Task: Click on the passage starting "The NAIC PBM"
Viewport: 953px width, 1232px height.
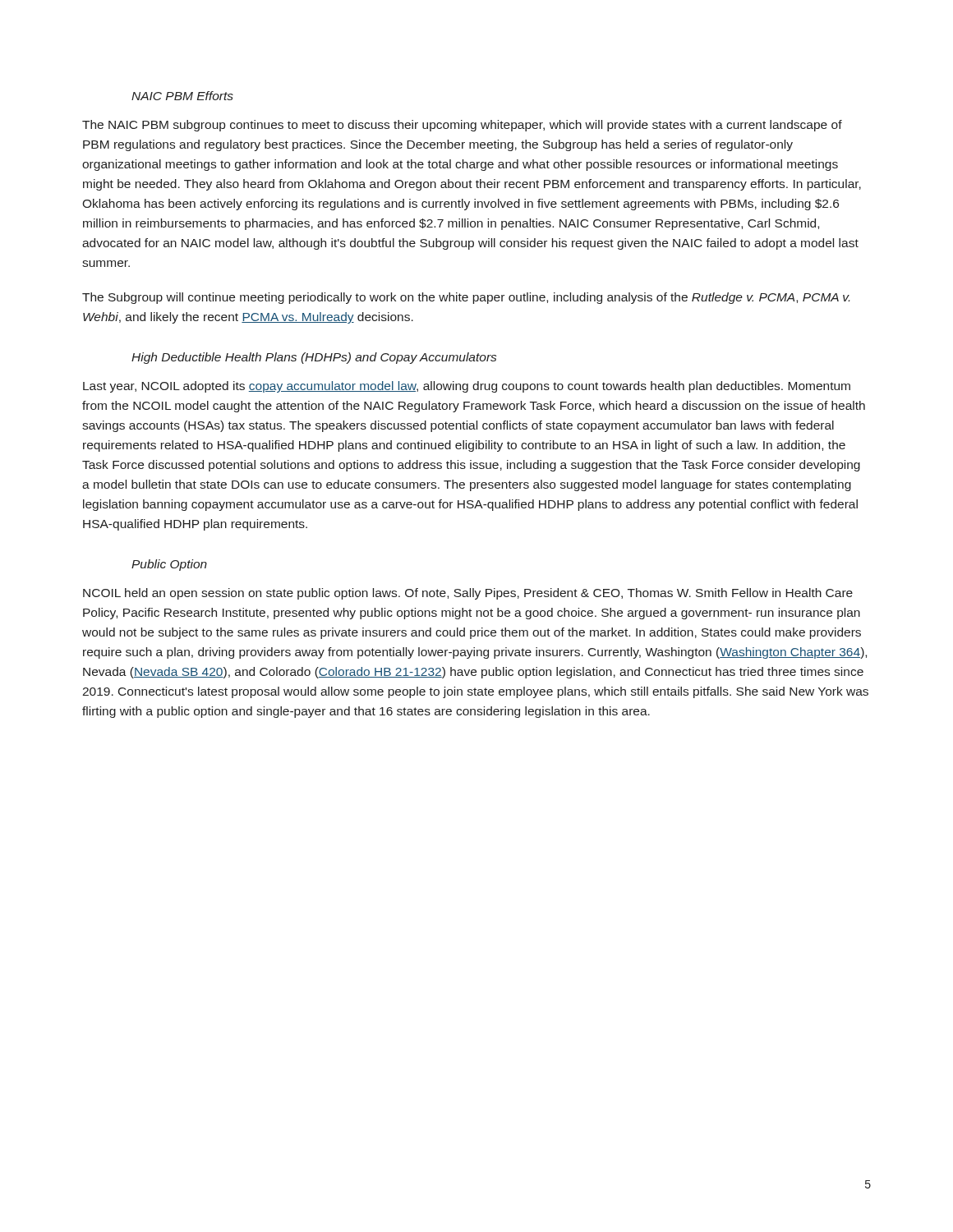Action: tap(472, 193)
